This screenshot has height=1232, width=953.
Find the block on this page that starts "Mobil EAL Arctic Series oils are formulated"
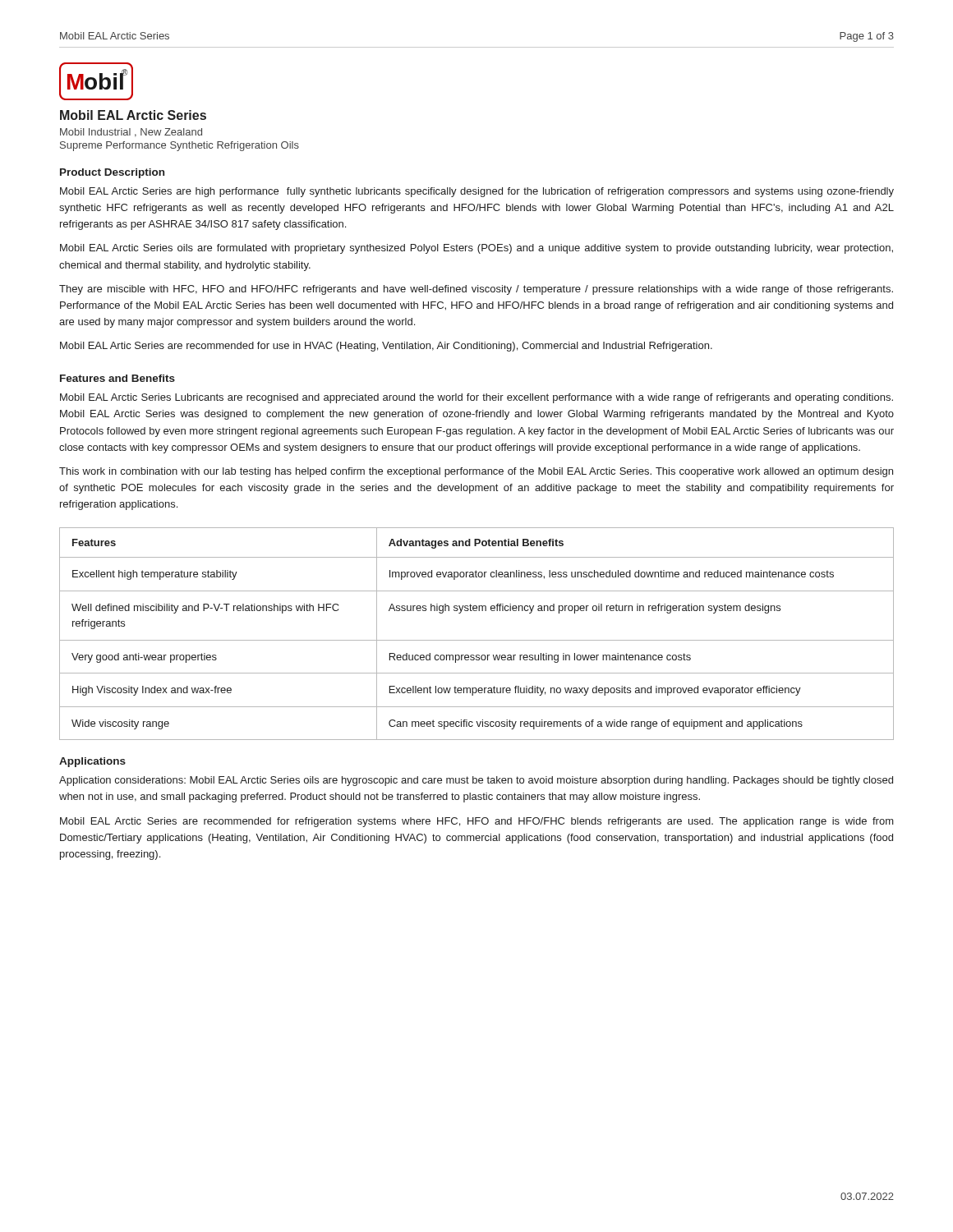(476, 256)
